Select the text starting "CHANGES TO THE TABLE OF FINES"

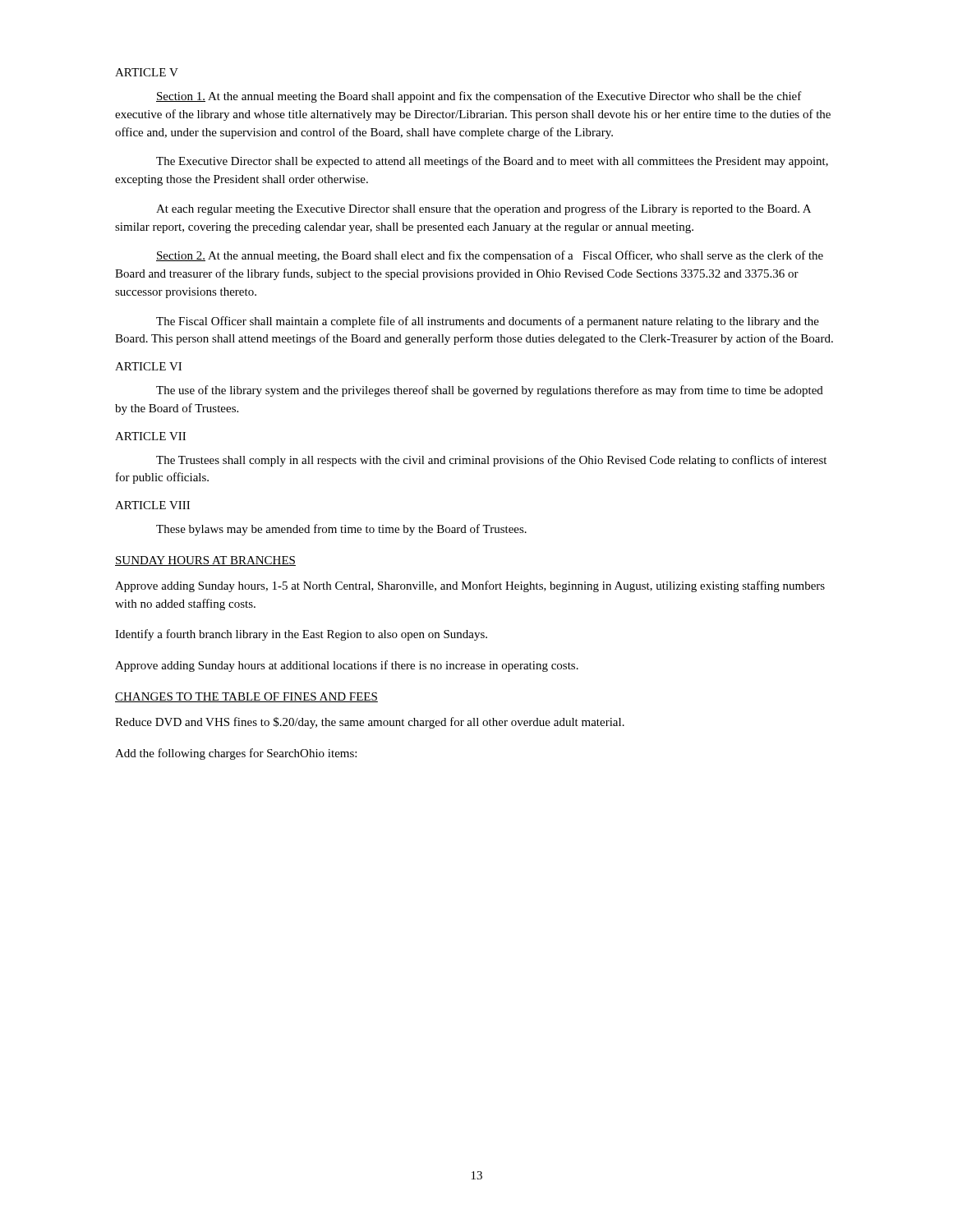[246, 696]
